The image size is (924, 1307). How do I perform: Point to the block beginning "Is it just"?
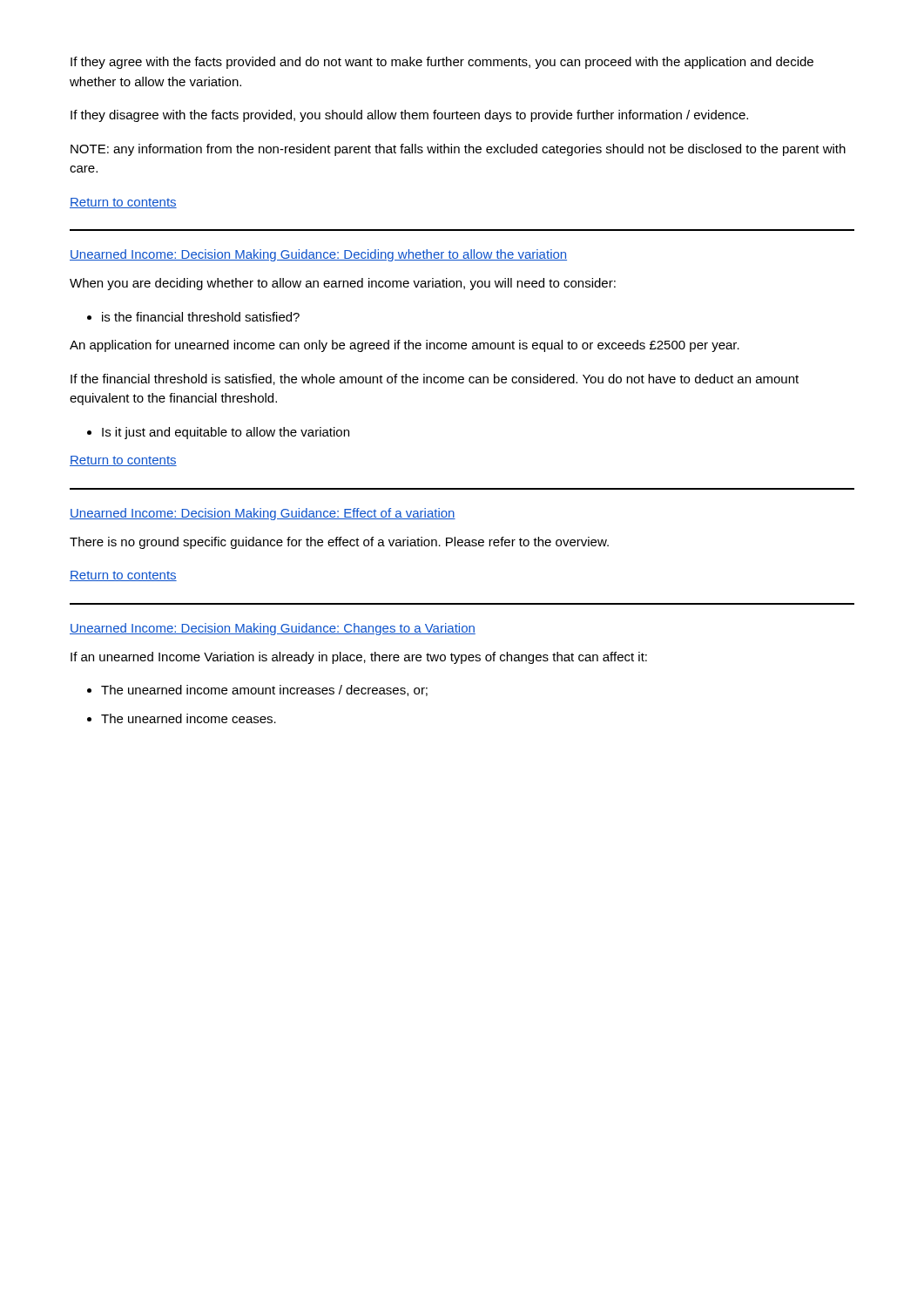click(x=218, y=433)
